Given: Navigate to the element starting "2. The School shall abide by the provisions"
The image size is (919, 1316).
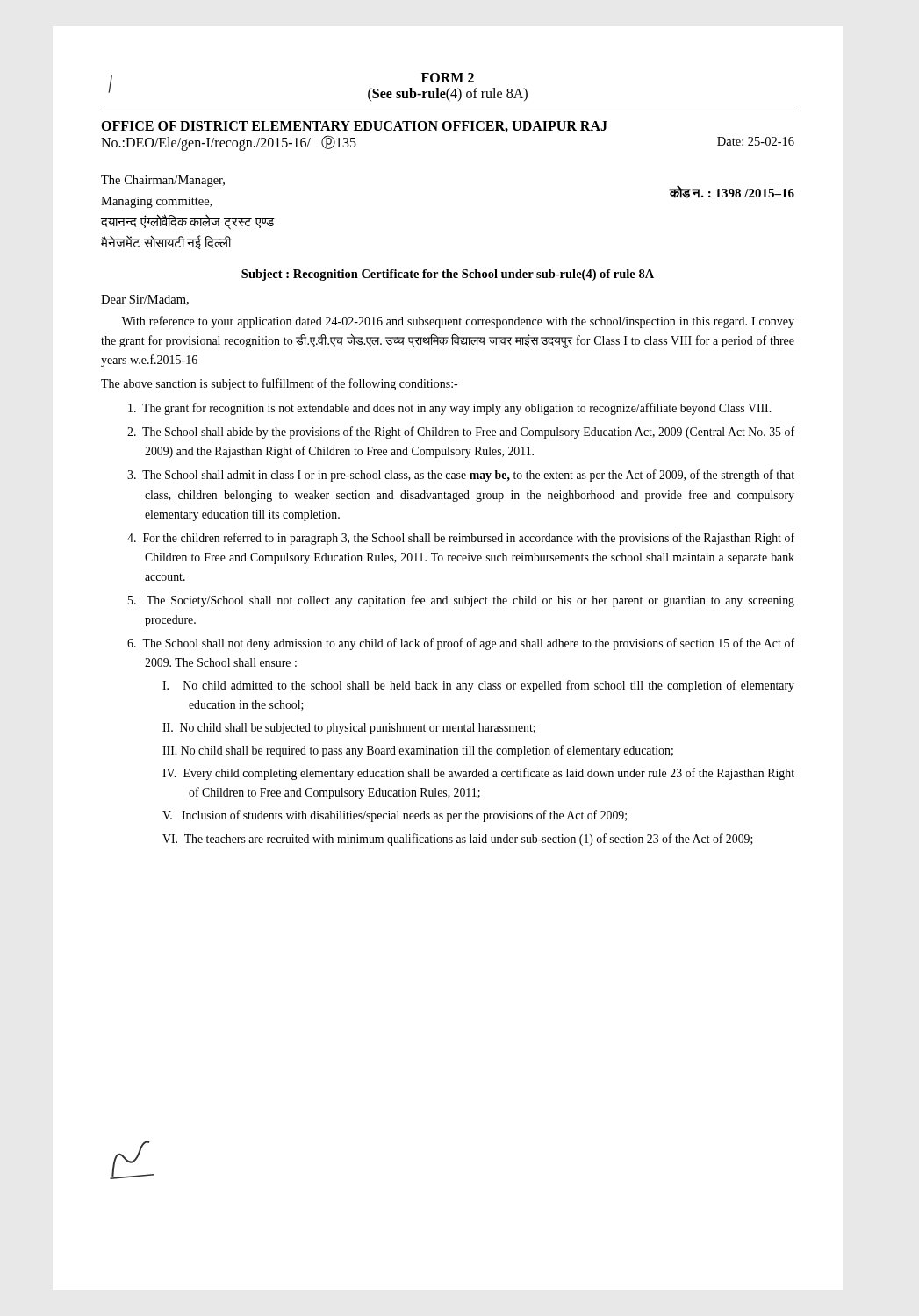Looking at the screenshot, I should click(x=461, y=442).
